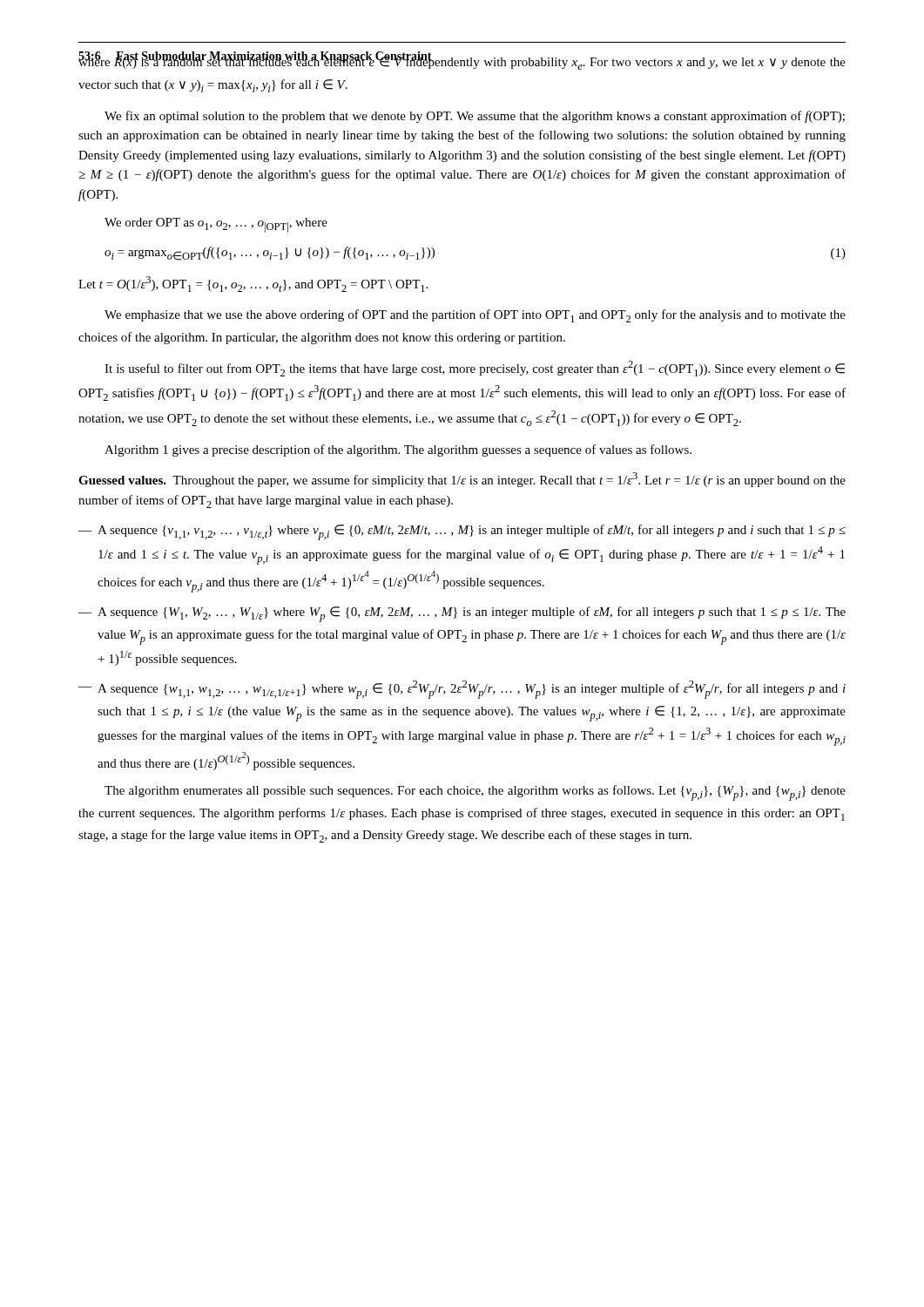Viewport: 924px width, 1307px height.
Task: Locate the element starting "We fix an optimal solution to the"
Action: coord(462,155)
